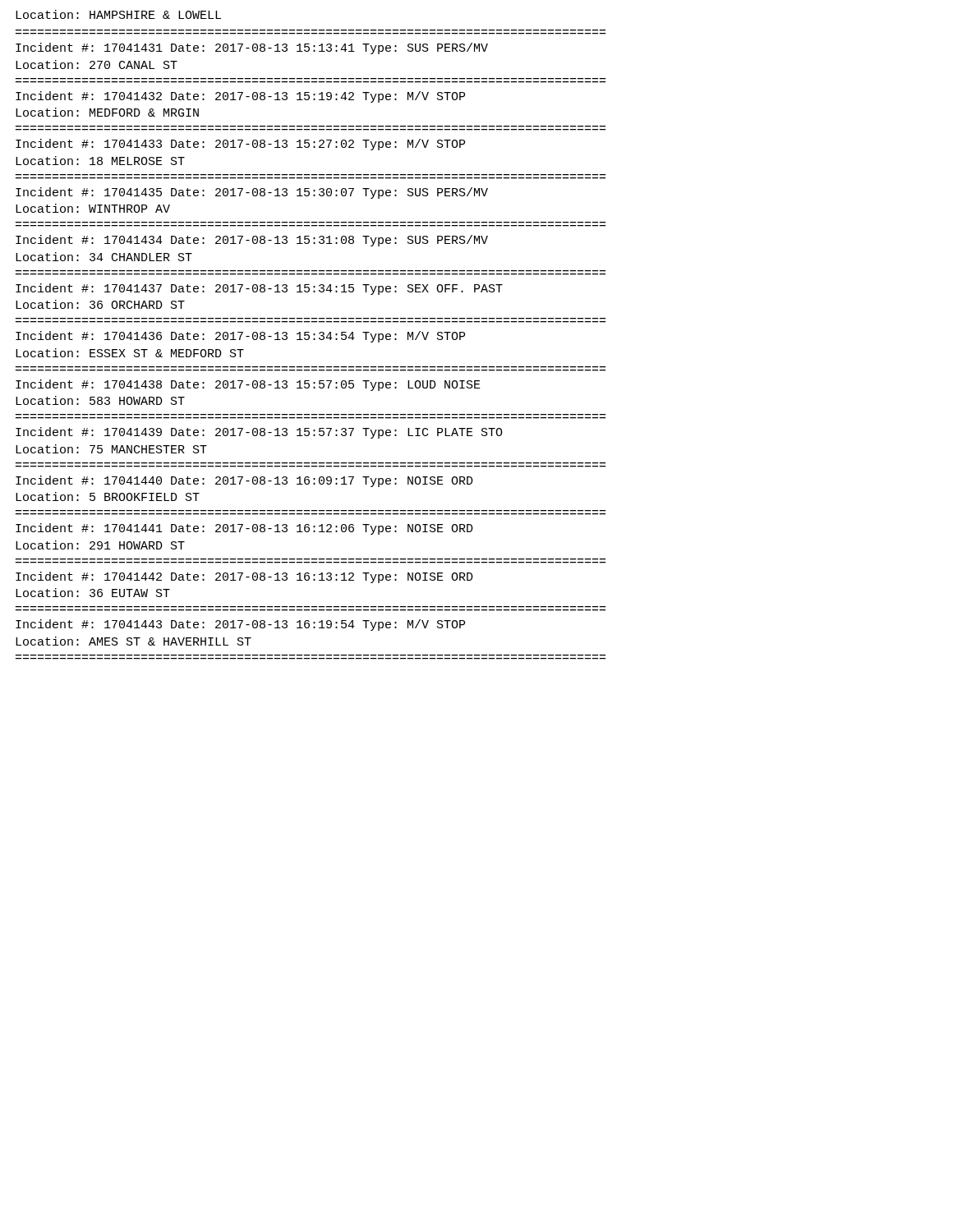Point to the block starting "================================================================================ Incident #: 17041436"
953x1232 pixels.
pos(240,337)
